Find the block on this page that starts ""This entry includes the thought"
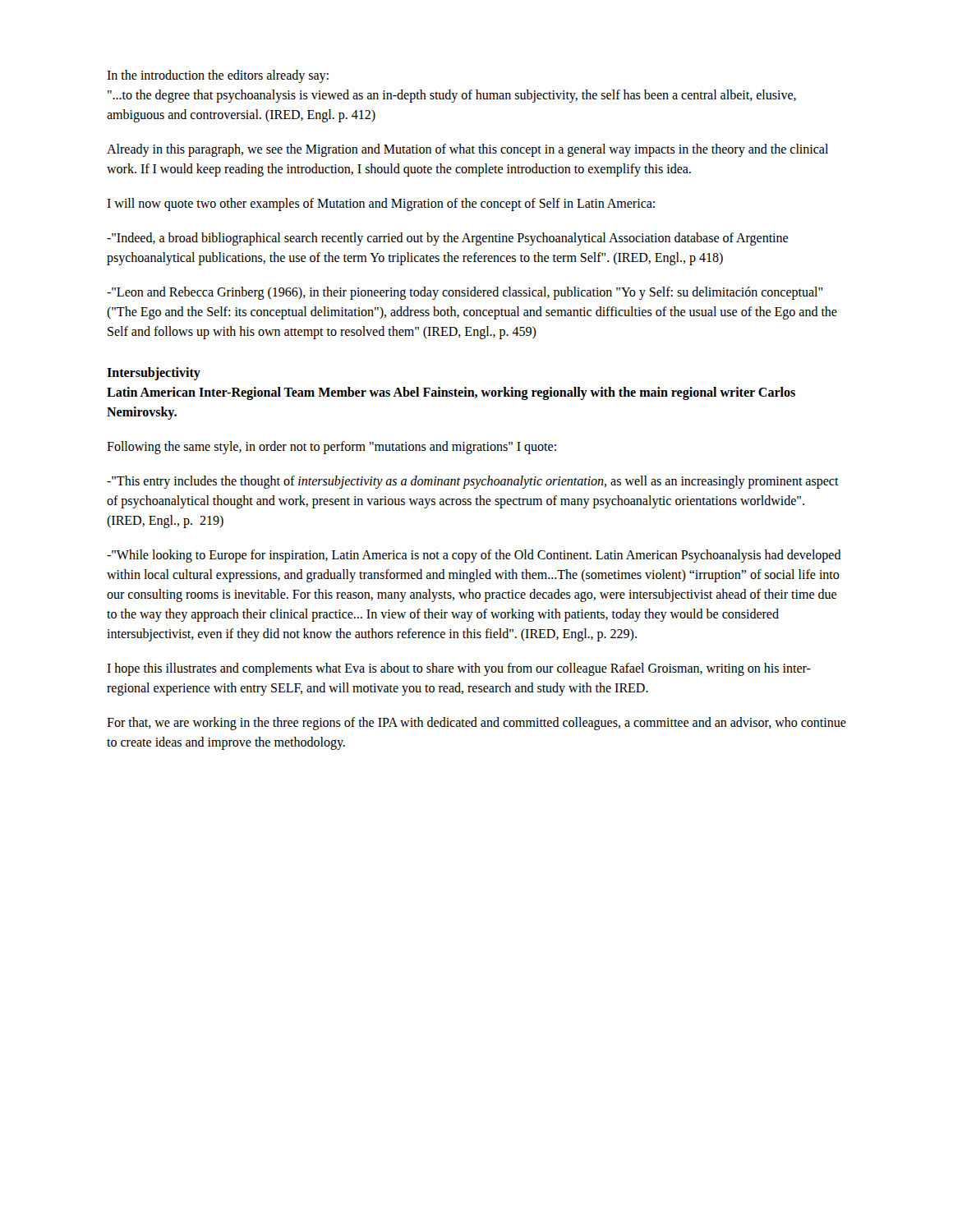The width and height of the screenshot is (953, 1232). pos(473,501)
